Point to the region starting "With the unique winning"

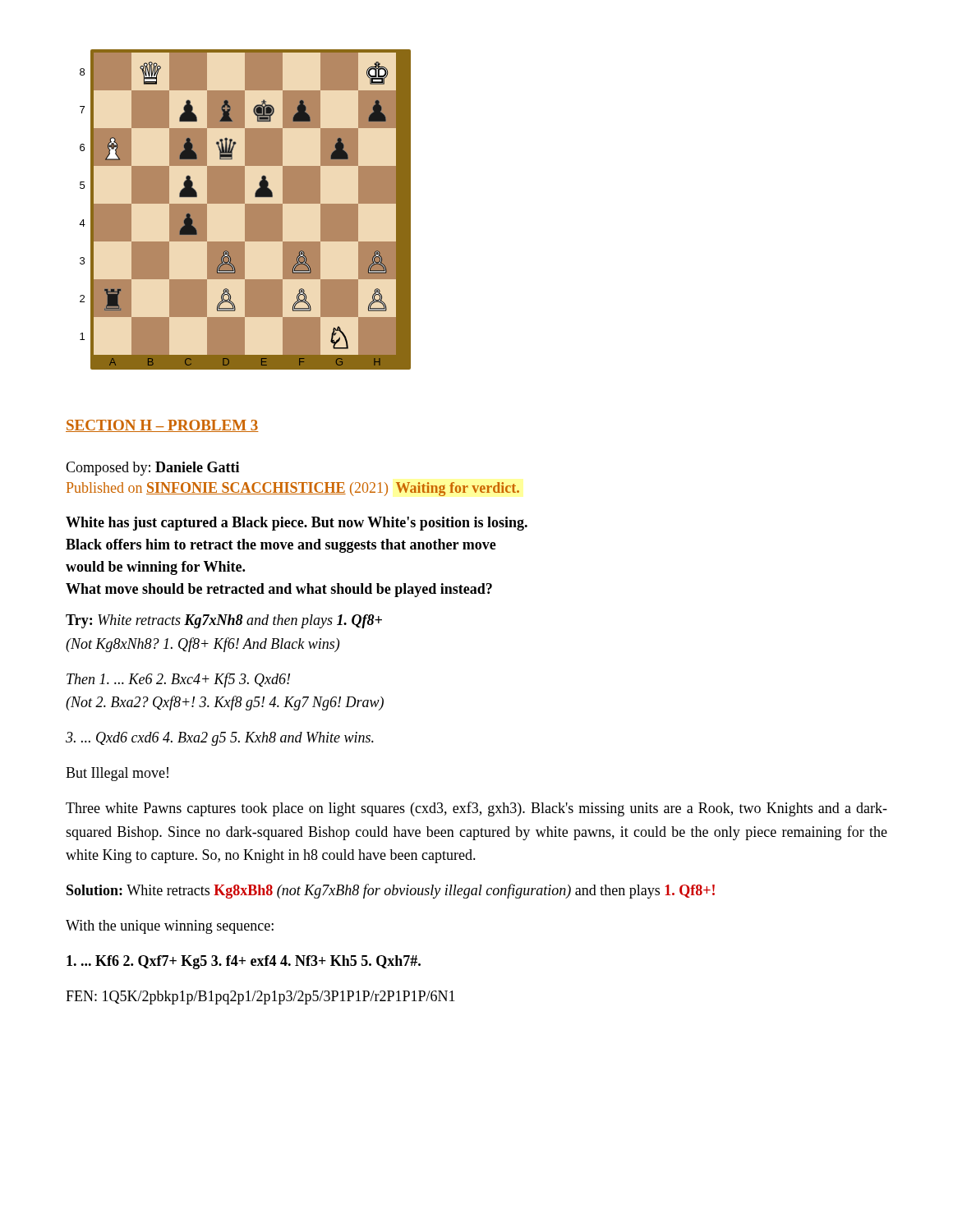(x=170, y=926)
